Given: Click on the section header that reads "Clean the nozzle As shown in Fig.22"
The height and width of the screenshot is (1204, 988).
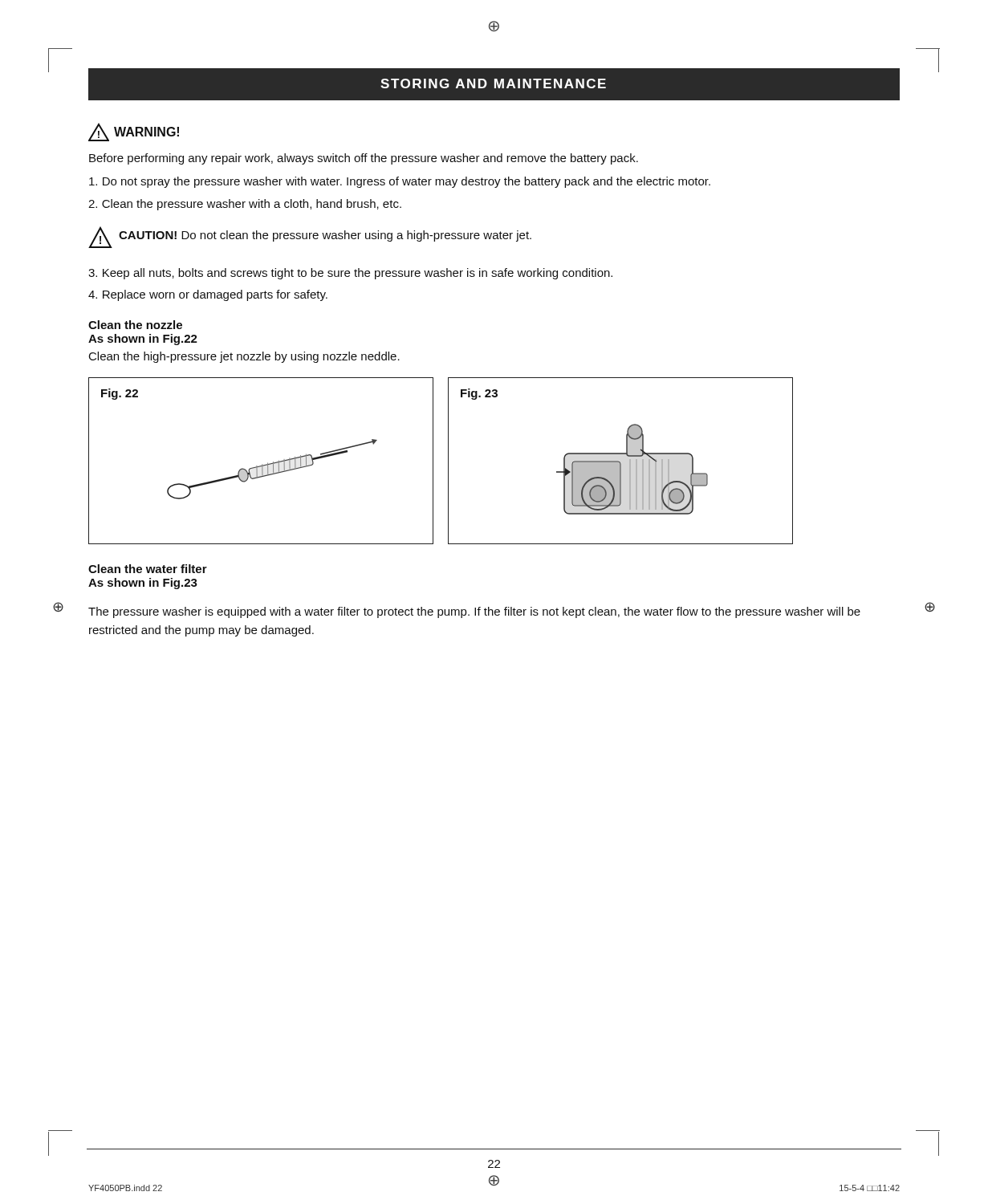Looking at the screenshot, I should (x=143, y=332).
